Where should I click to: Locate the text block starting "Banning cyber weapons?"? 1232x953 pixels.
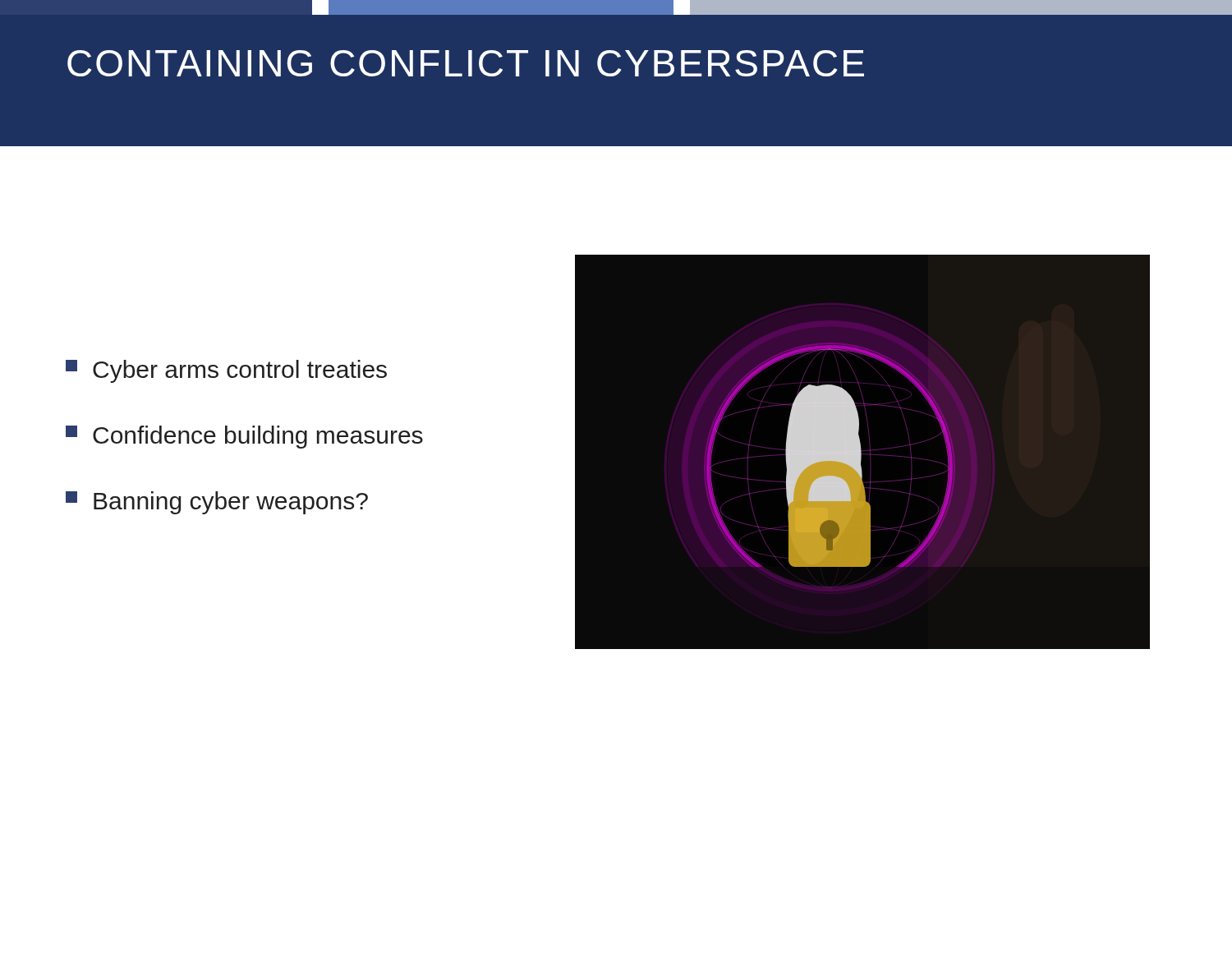click(x=217, y=501)
